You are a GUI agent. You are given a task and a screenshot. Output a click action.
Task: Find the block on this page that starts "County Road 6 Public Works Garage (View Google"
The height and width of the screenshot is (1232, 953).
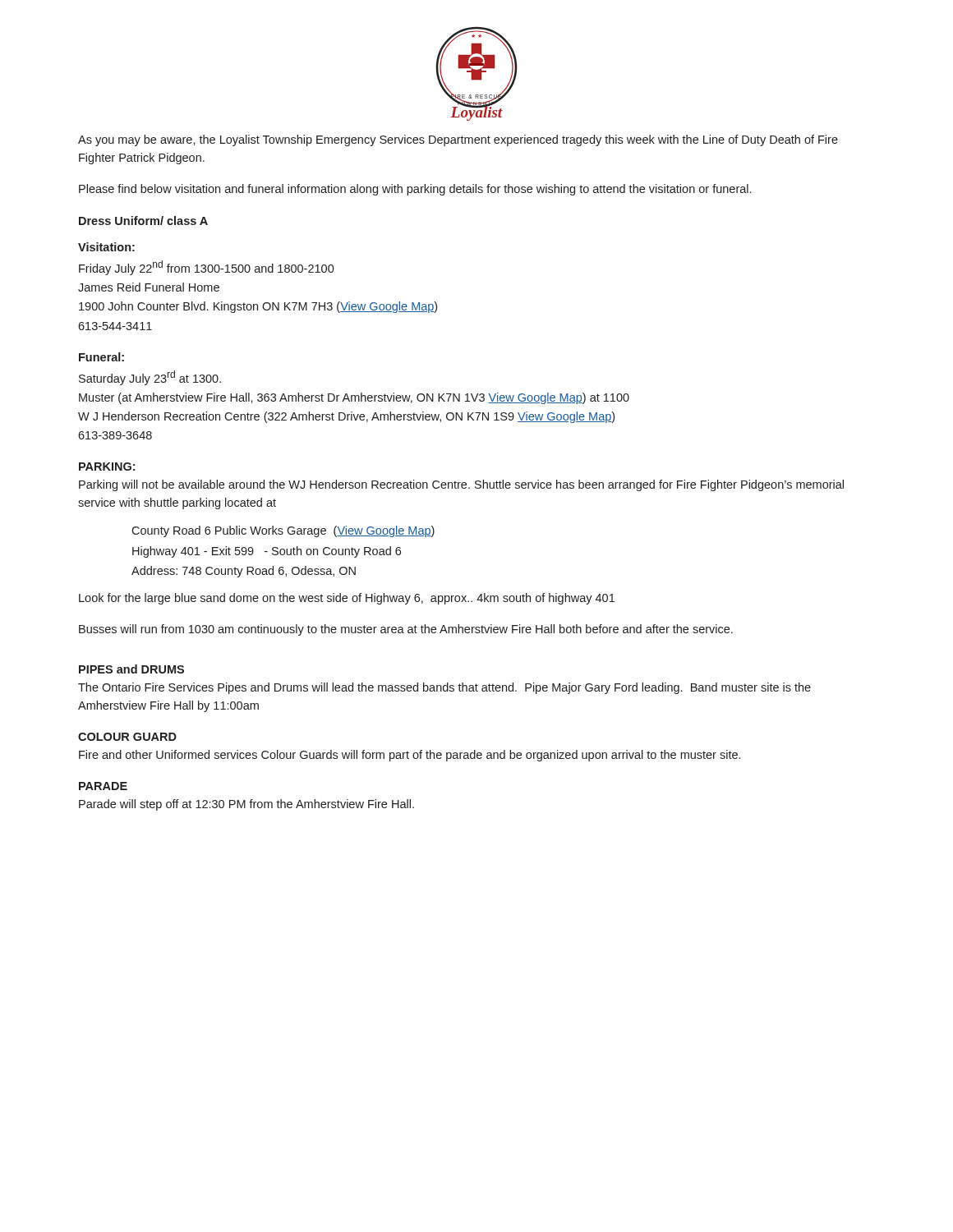click(283, 551)
